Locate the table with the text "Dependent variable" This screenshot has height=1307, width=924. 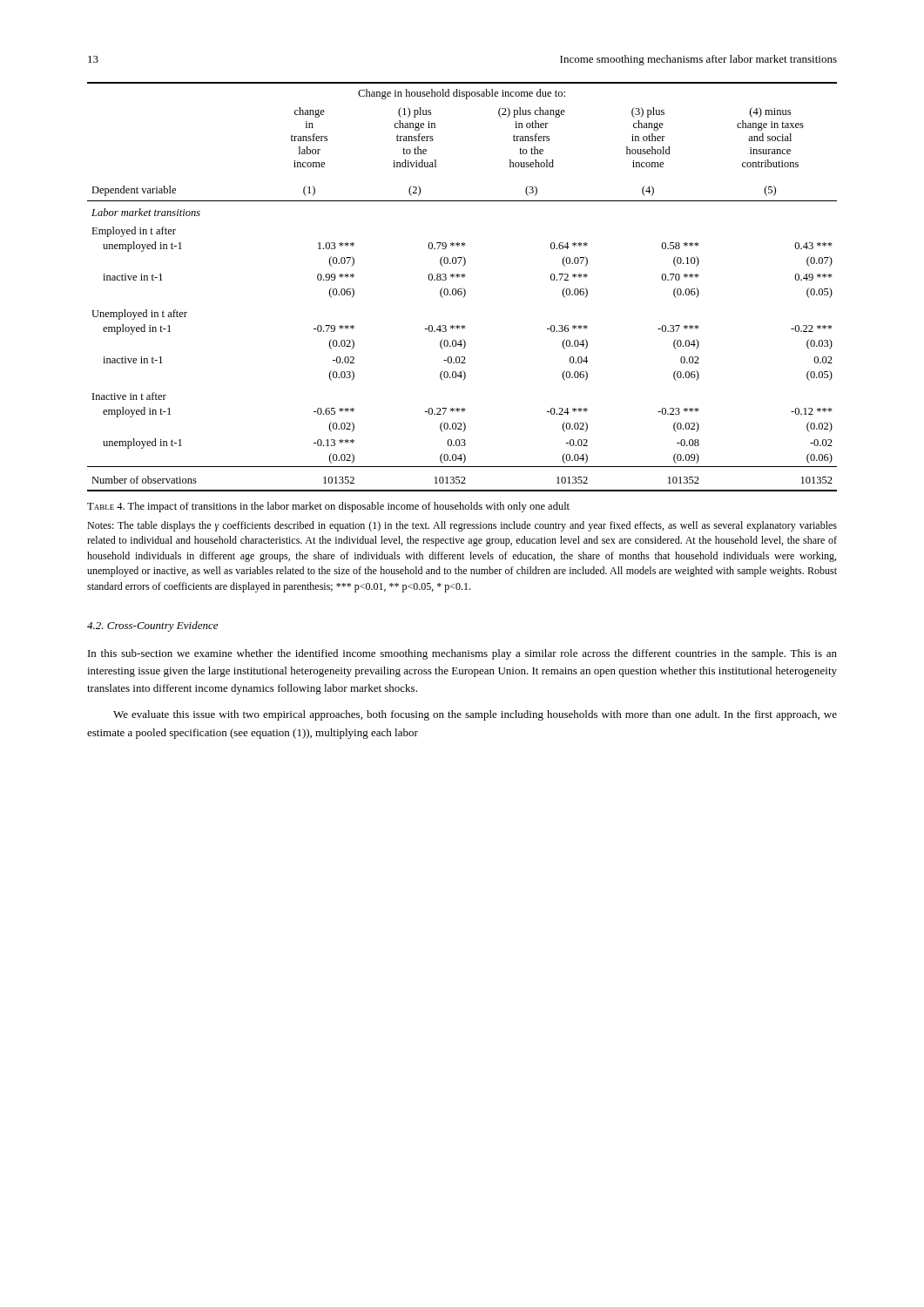tap(462, 287)
